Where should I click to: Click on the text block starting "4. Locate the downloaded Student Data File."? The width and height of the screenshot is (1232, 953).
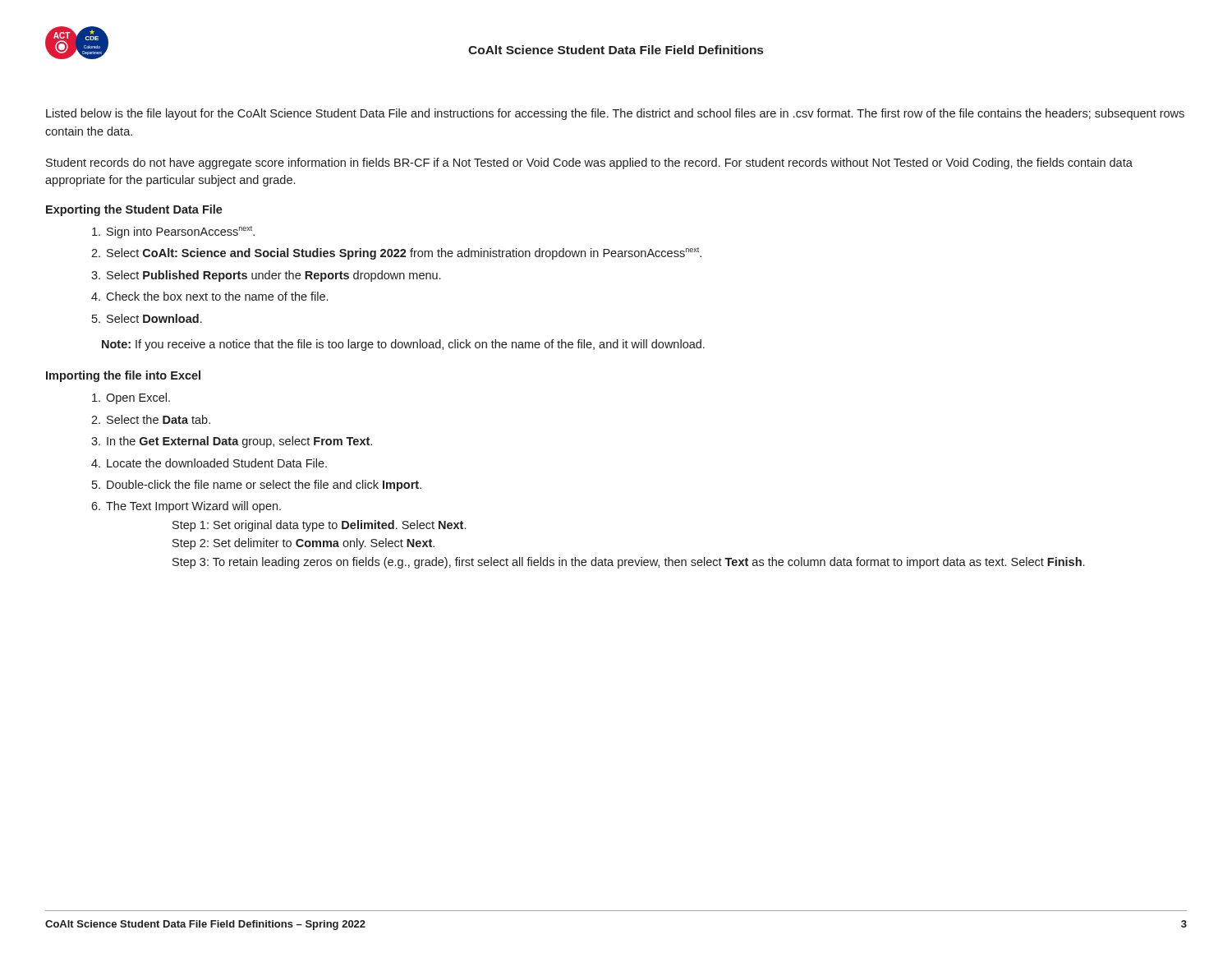point(209,463)
